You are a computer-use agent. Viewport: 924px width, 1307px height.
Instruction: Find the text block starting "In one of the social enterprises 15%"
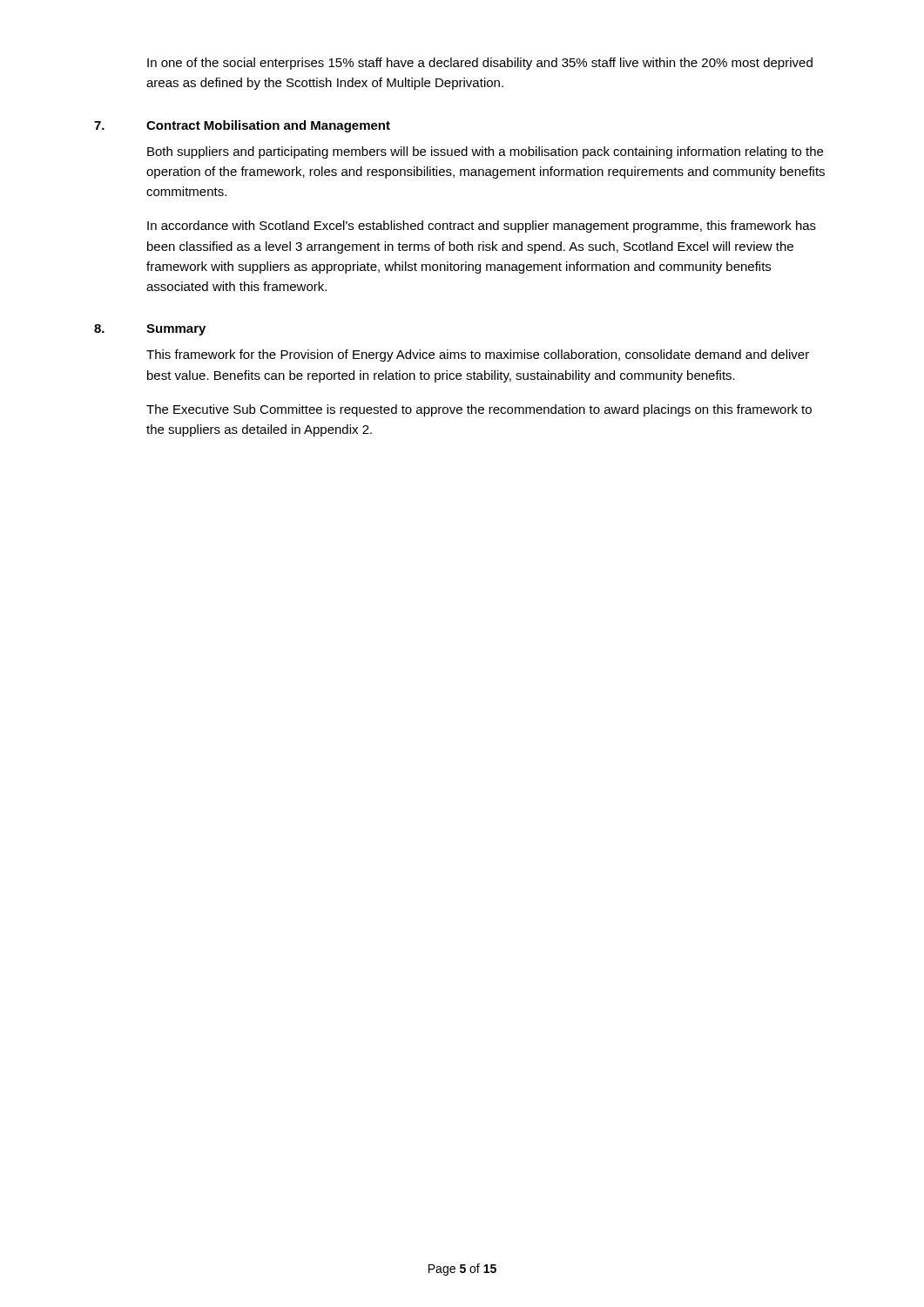480,72
